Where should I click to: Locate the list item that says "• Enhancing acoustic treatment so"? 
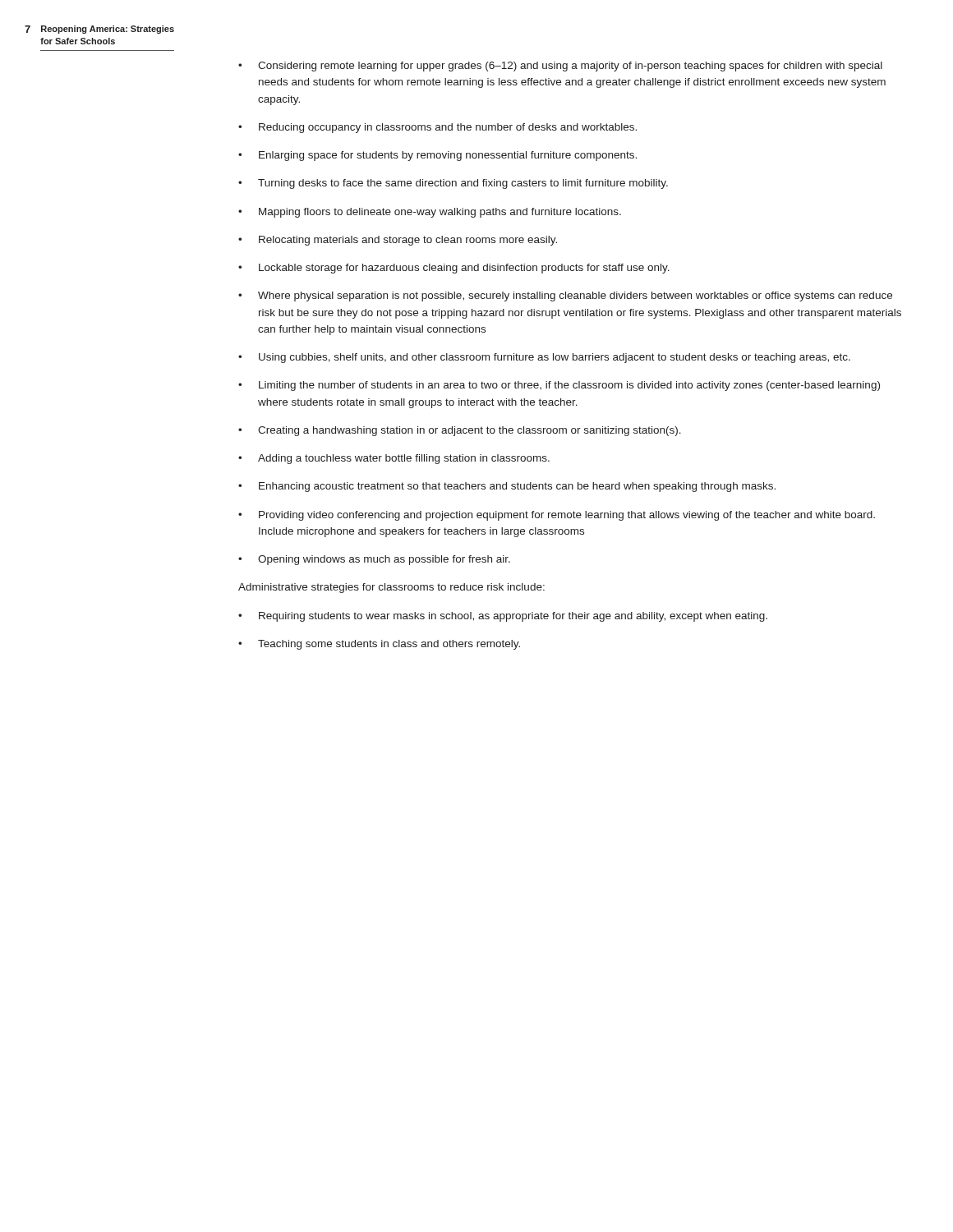[575, 487]
